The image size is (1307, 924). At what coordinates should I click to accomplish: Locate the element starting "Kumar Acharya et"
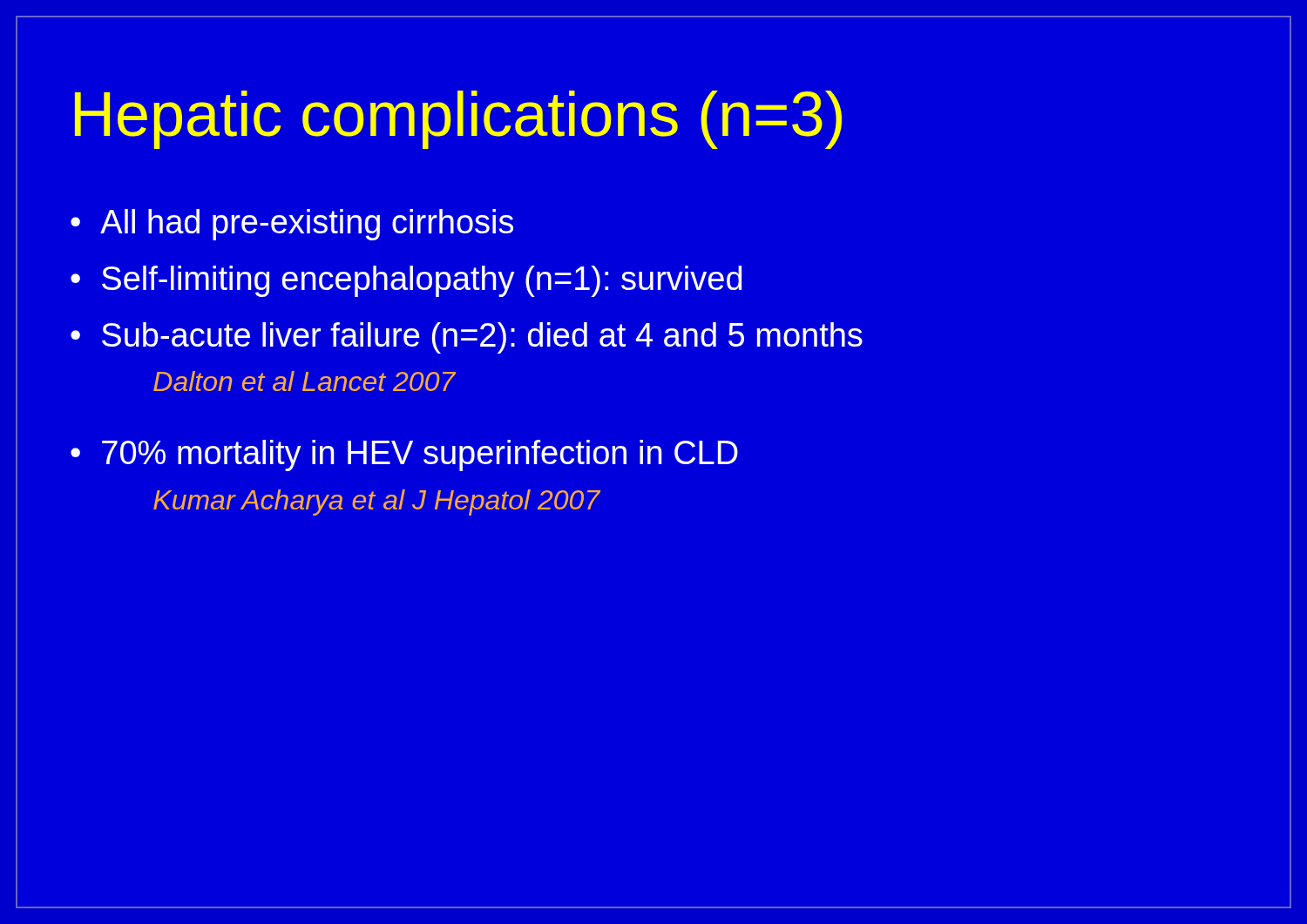tap(376, 500)
